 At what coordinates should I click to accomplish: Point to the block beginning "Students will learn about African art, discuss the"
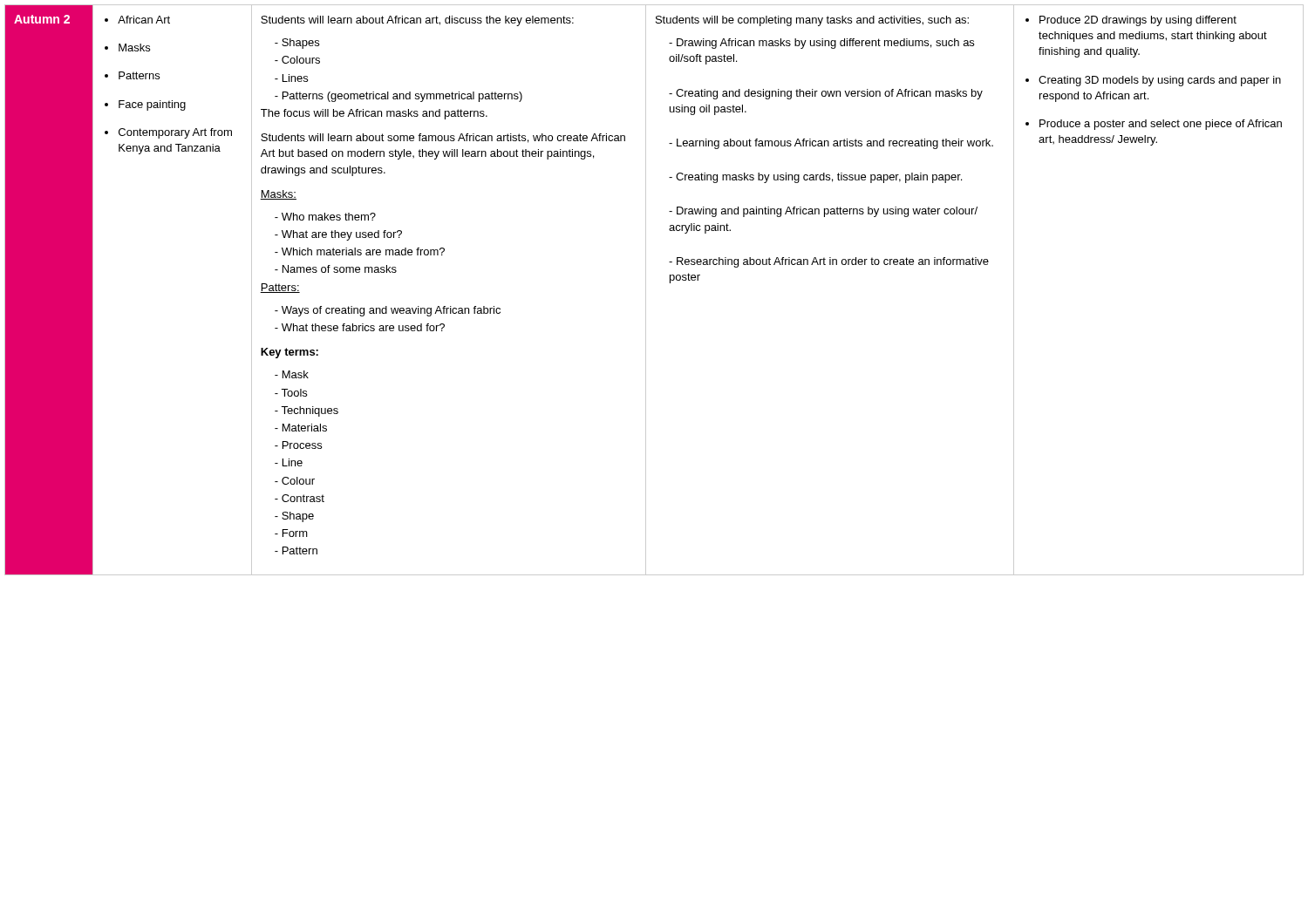pos(417,21)
